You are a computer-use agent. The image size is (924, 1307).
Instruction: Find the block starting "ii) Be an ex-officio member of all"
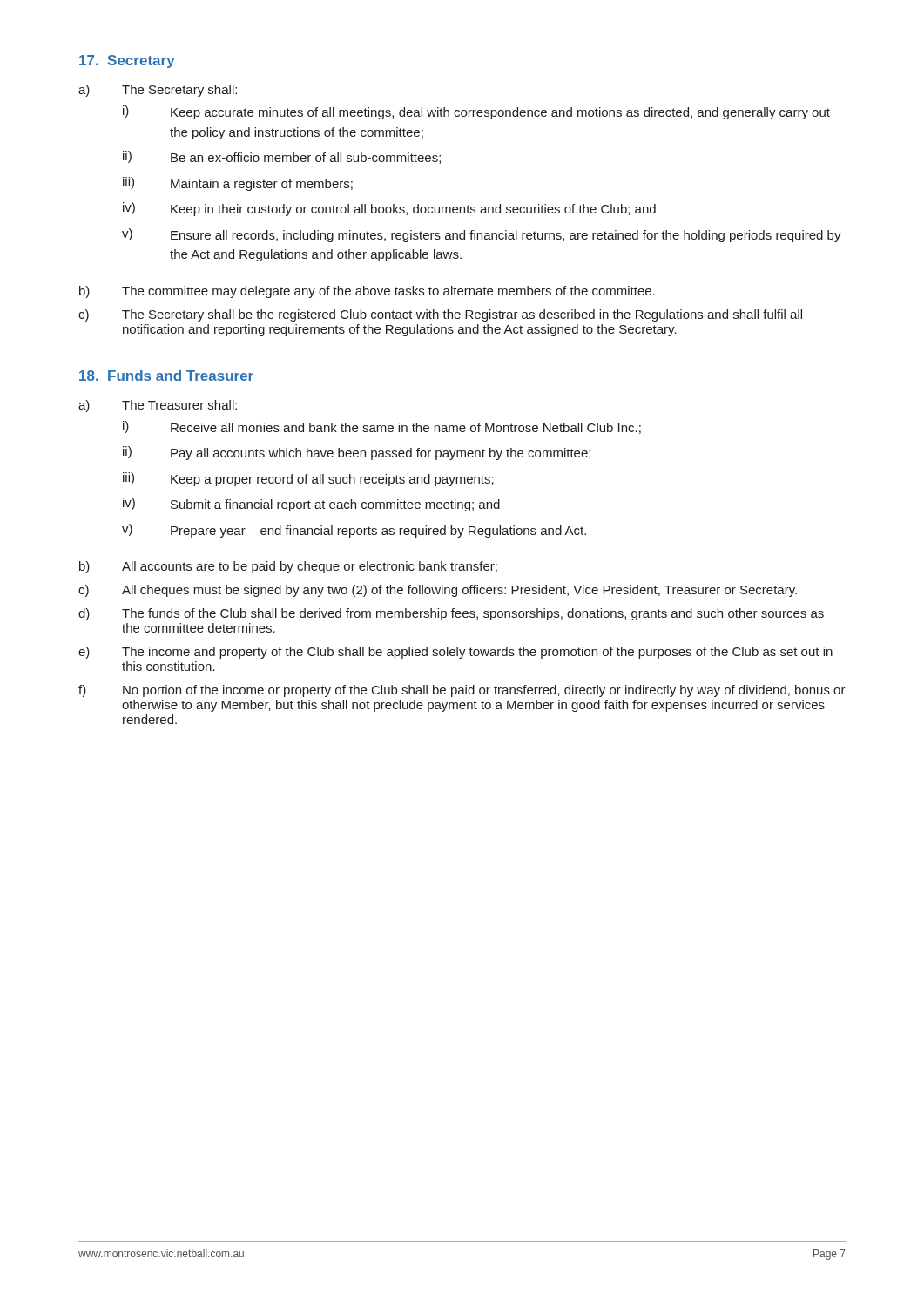tap(282, 157)
